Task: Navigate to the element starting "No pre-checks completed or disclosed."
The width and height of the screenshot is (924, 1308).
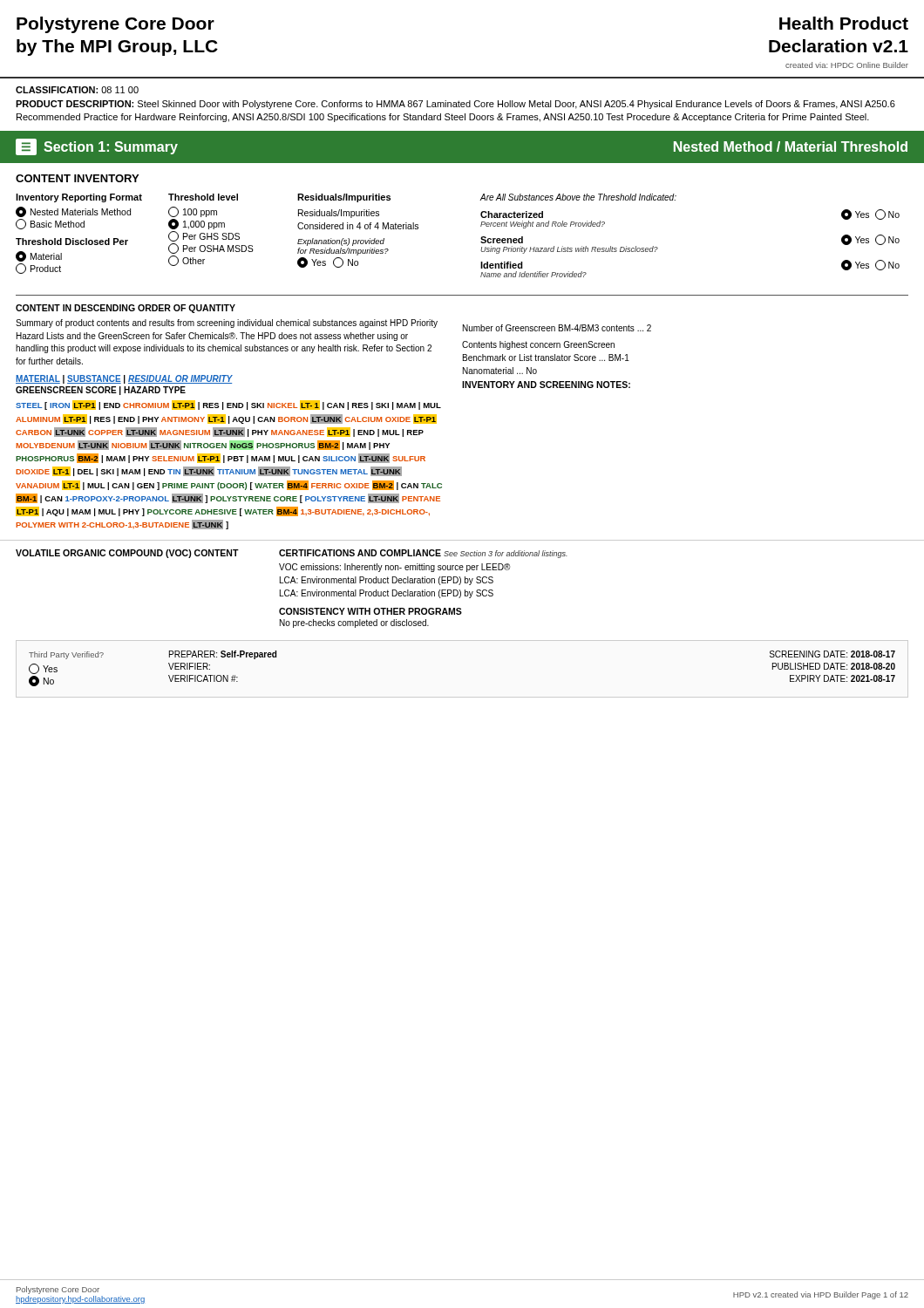Action: (354, 623)
